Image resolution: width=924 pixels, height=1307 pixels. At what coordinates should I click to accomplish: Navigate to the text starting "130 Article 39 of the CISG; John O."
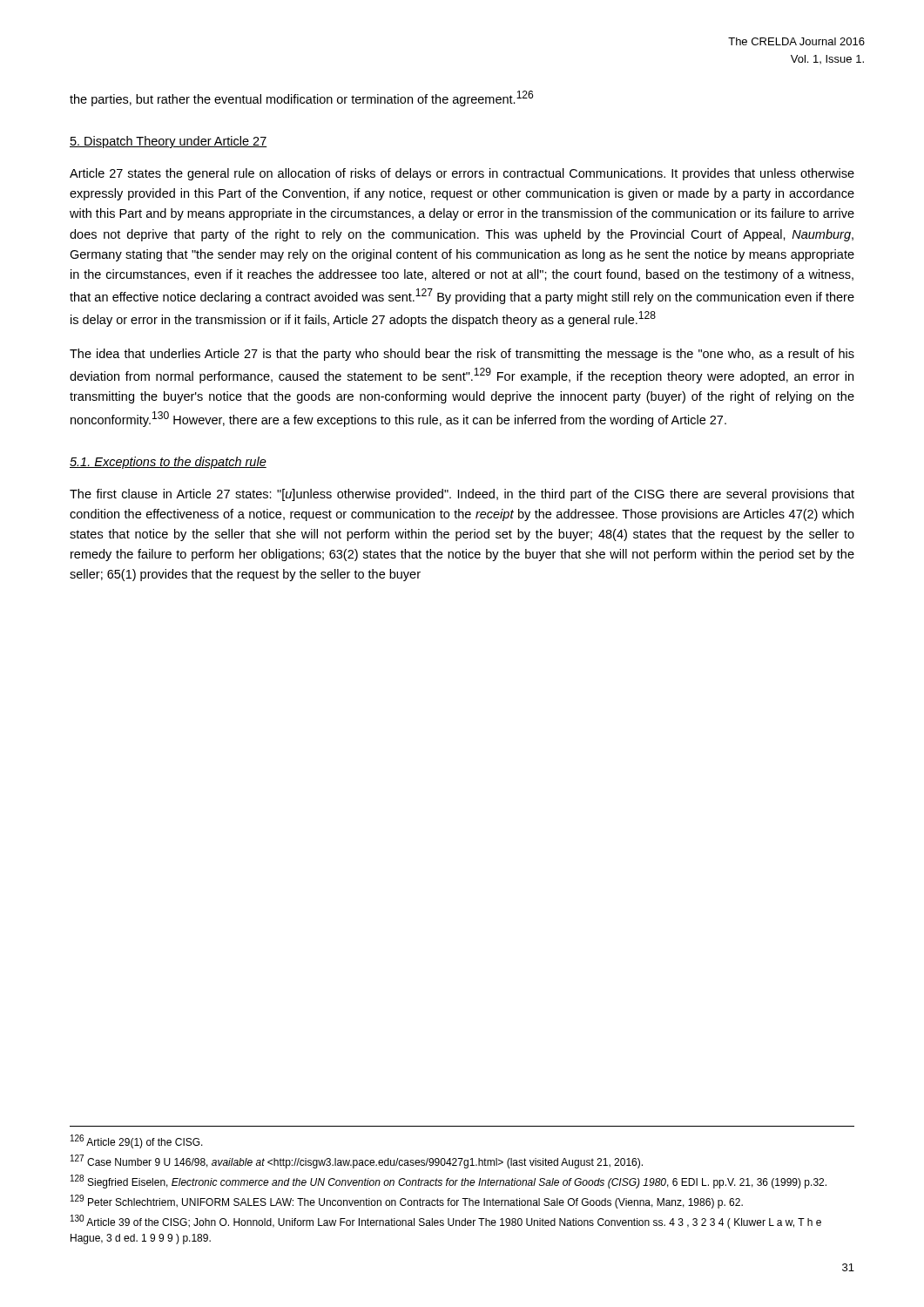click(x=446, y=1229)
